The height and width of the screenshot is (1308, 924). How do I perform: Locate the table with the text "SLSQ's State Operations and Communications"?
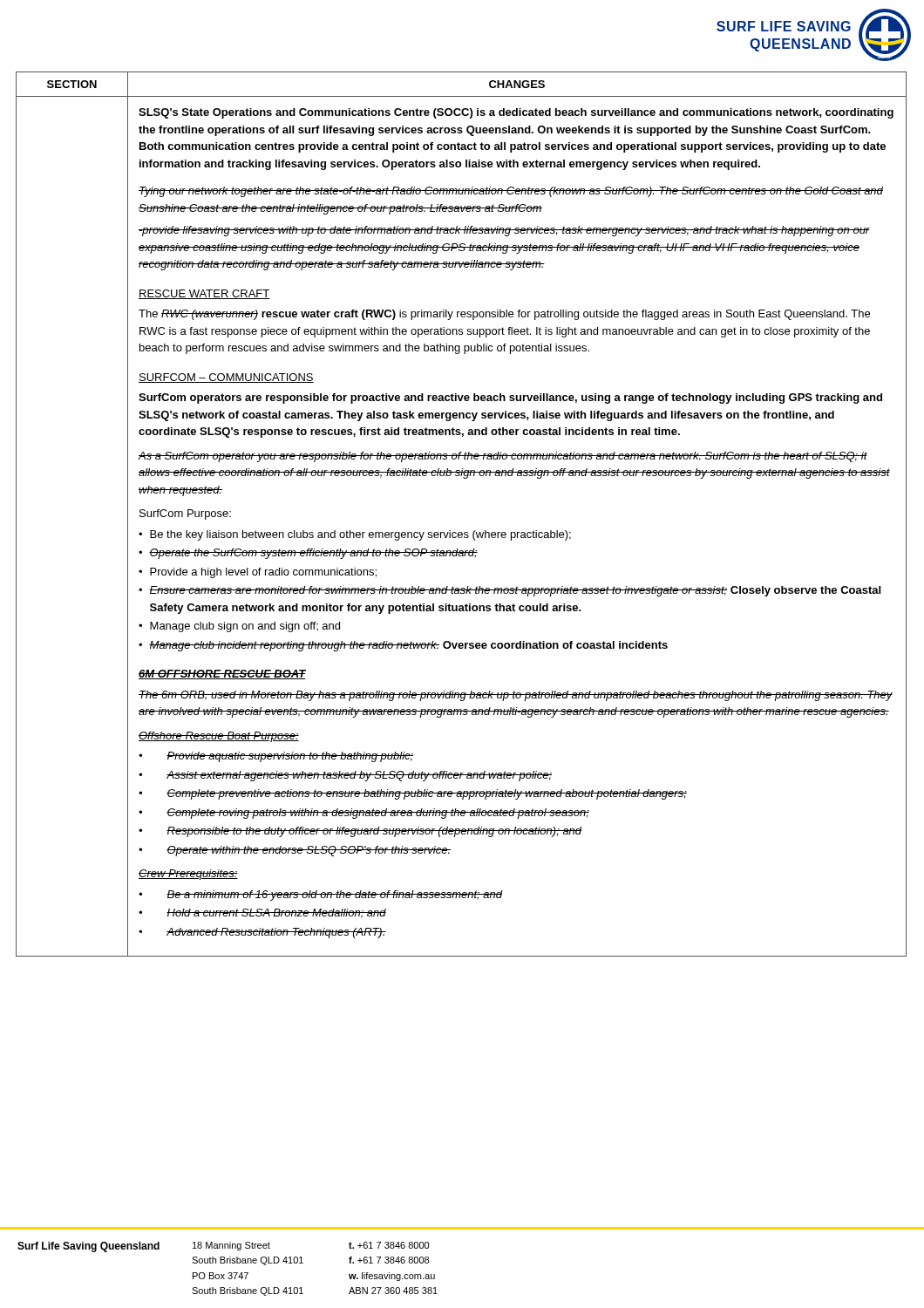517,526
